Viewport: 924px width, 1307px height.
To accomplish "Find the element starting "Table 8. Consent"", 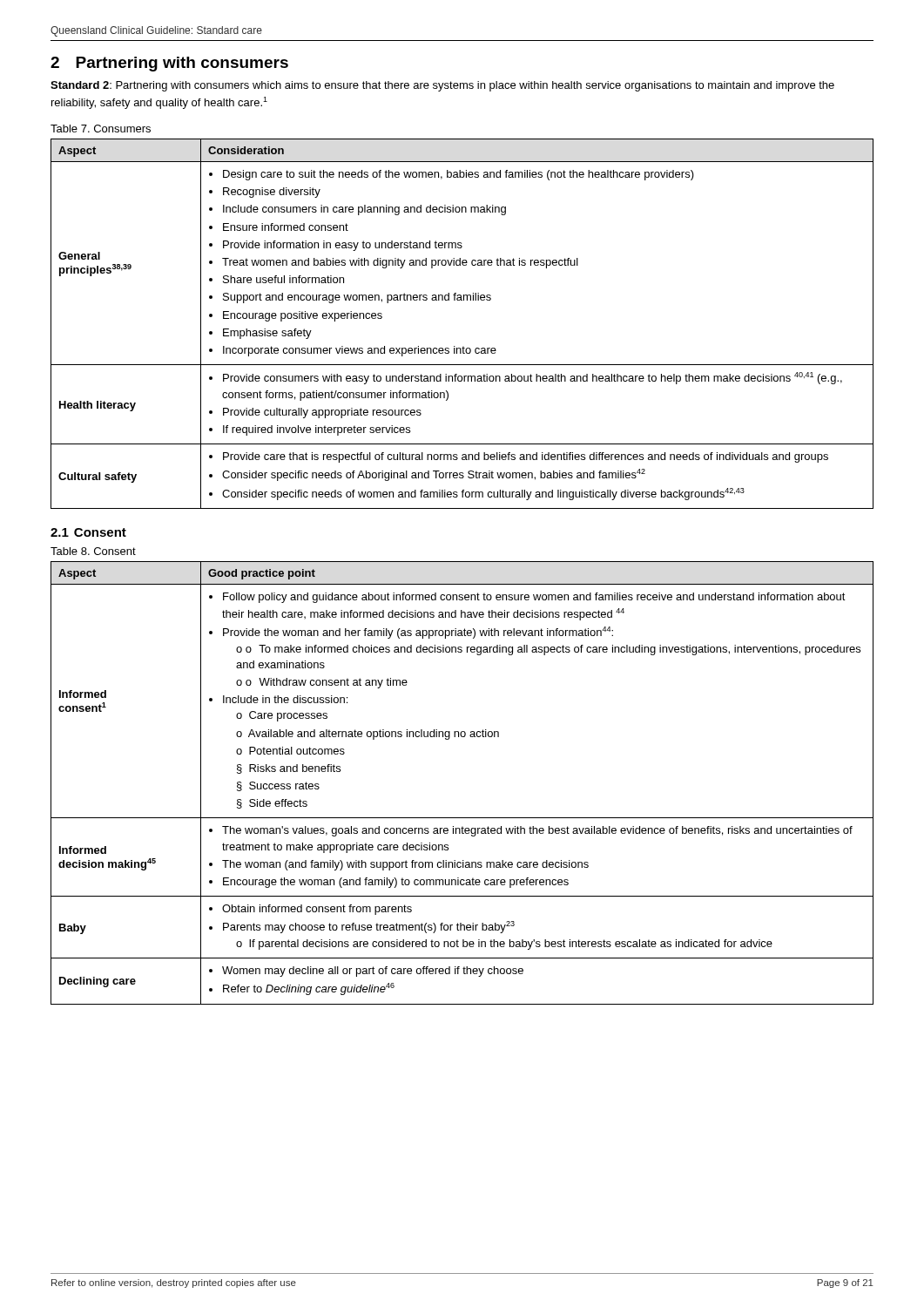I will click(x=93, y=551).
